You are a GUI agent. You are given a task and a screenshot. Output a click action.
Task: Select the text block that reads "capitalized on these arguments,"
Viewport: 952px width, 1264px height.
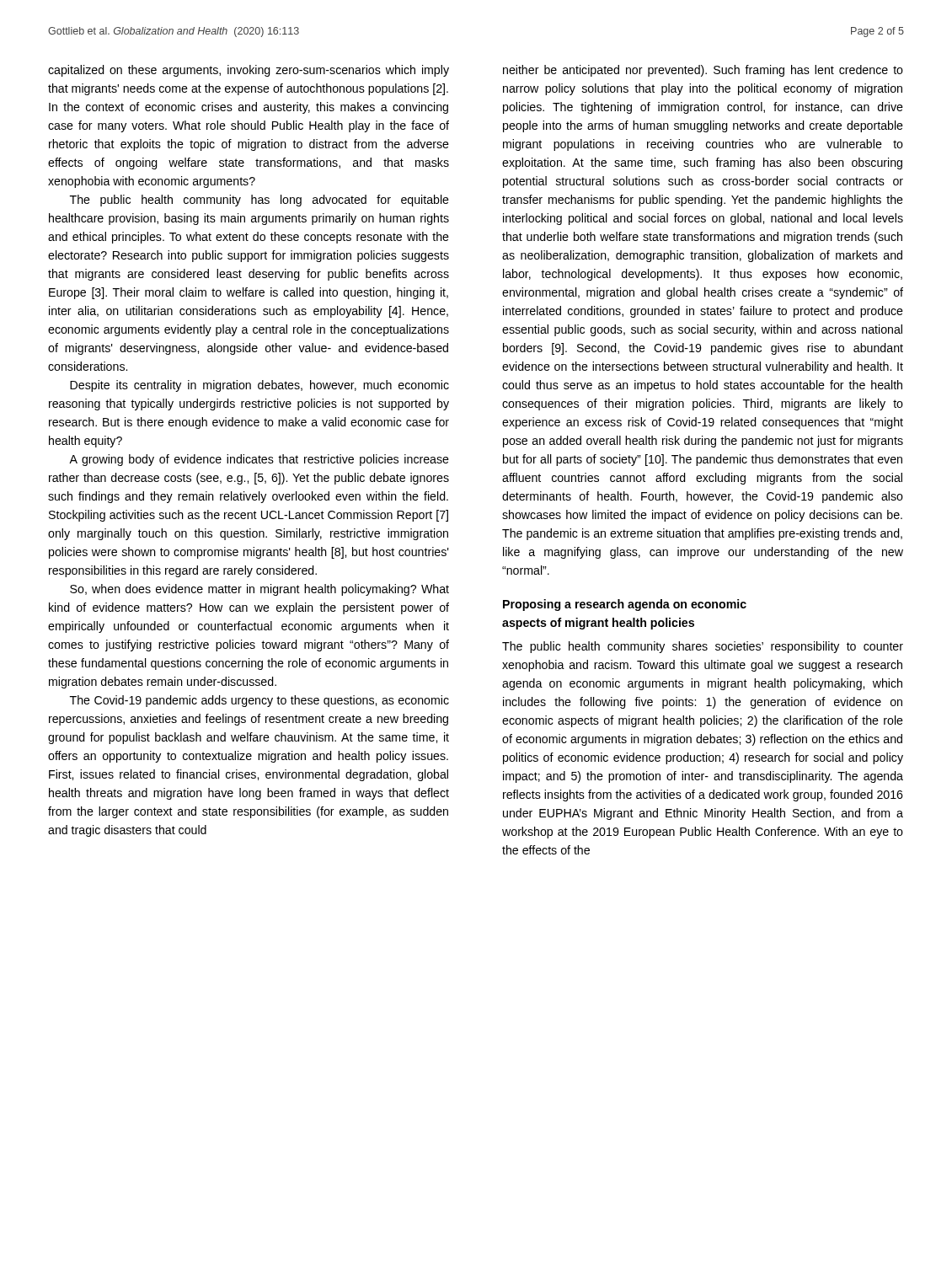249,126
